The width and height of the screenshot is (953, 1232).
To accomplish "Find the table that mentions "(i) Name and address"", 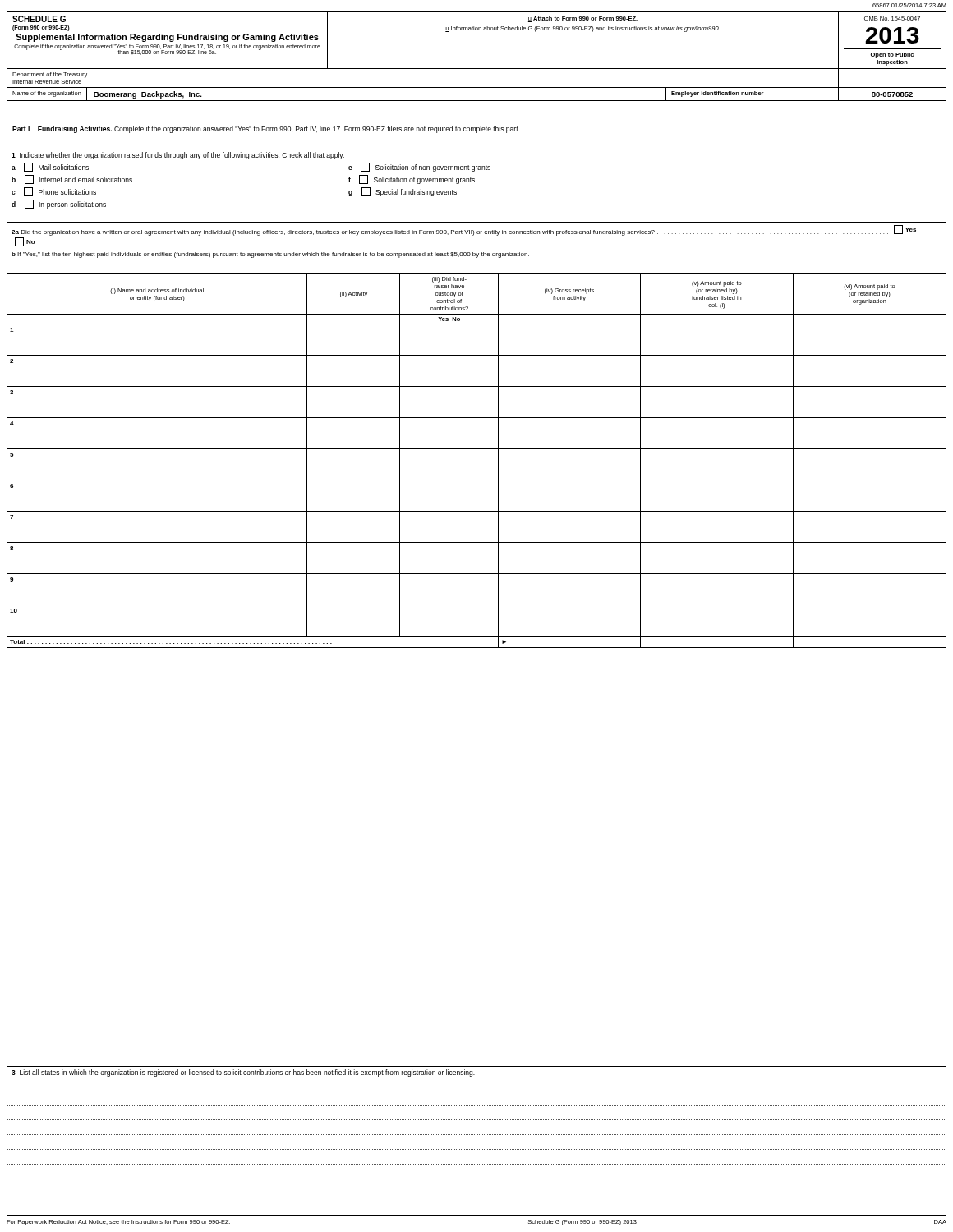I will point(476,460).
